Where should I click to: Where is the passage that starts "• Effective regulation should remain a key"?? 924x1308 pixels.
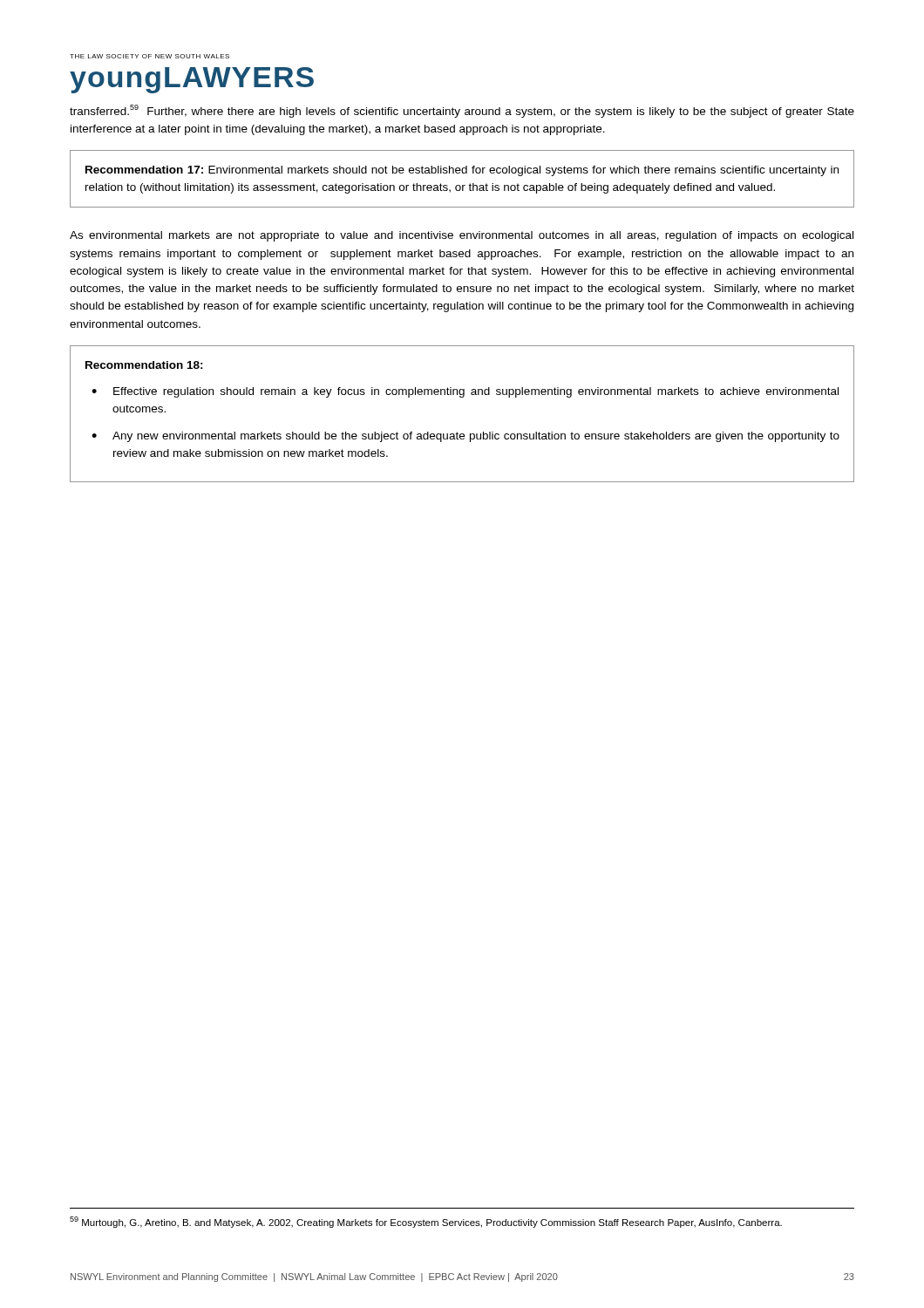[x=466, y=401]
